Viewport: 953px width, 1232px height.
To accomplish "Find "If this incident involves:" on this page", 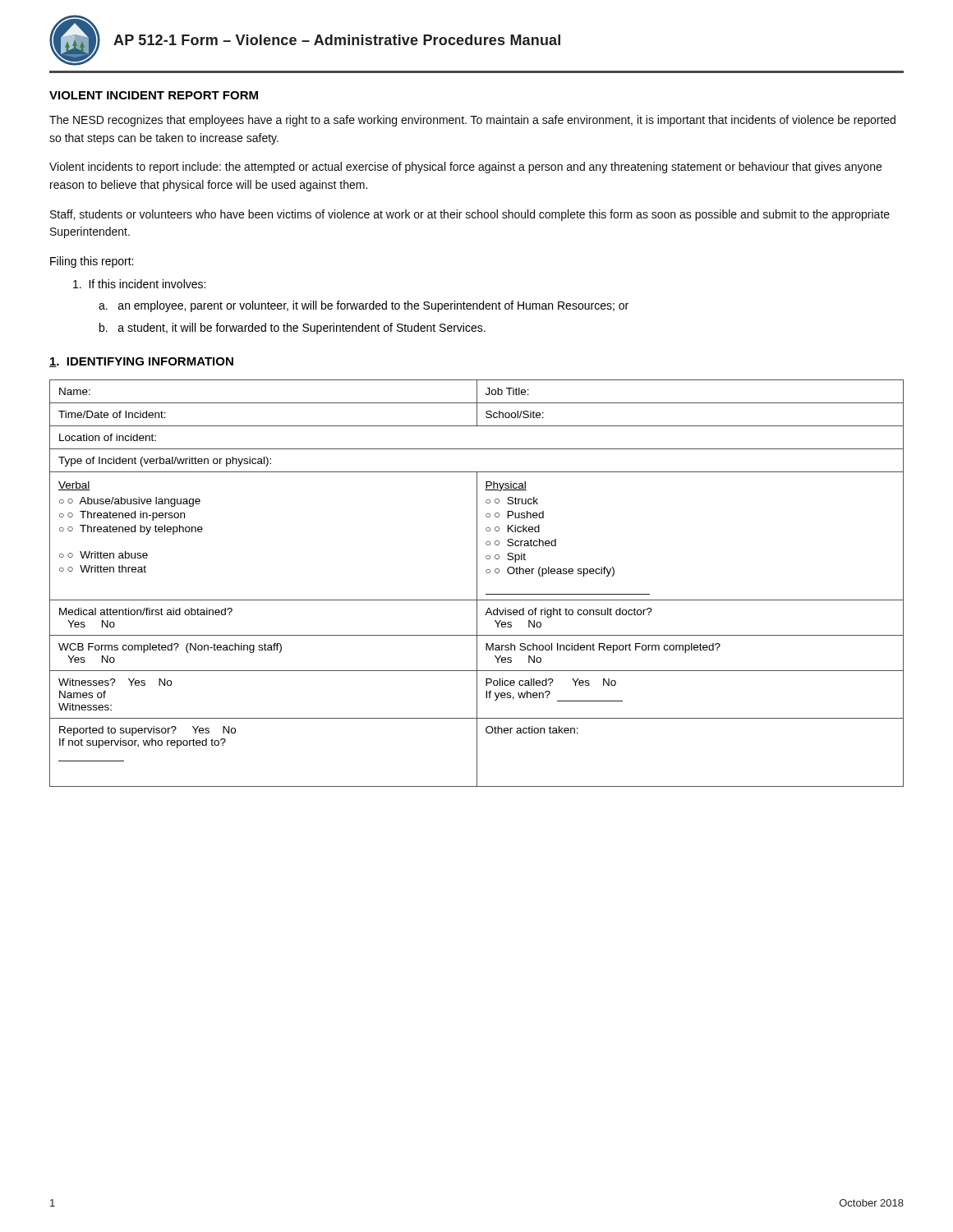I will (139, 284).
